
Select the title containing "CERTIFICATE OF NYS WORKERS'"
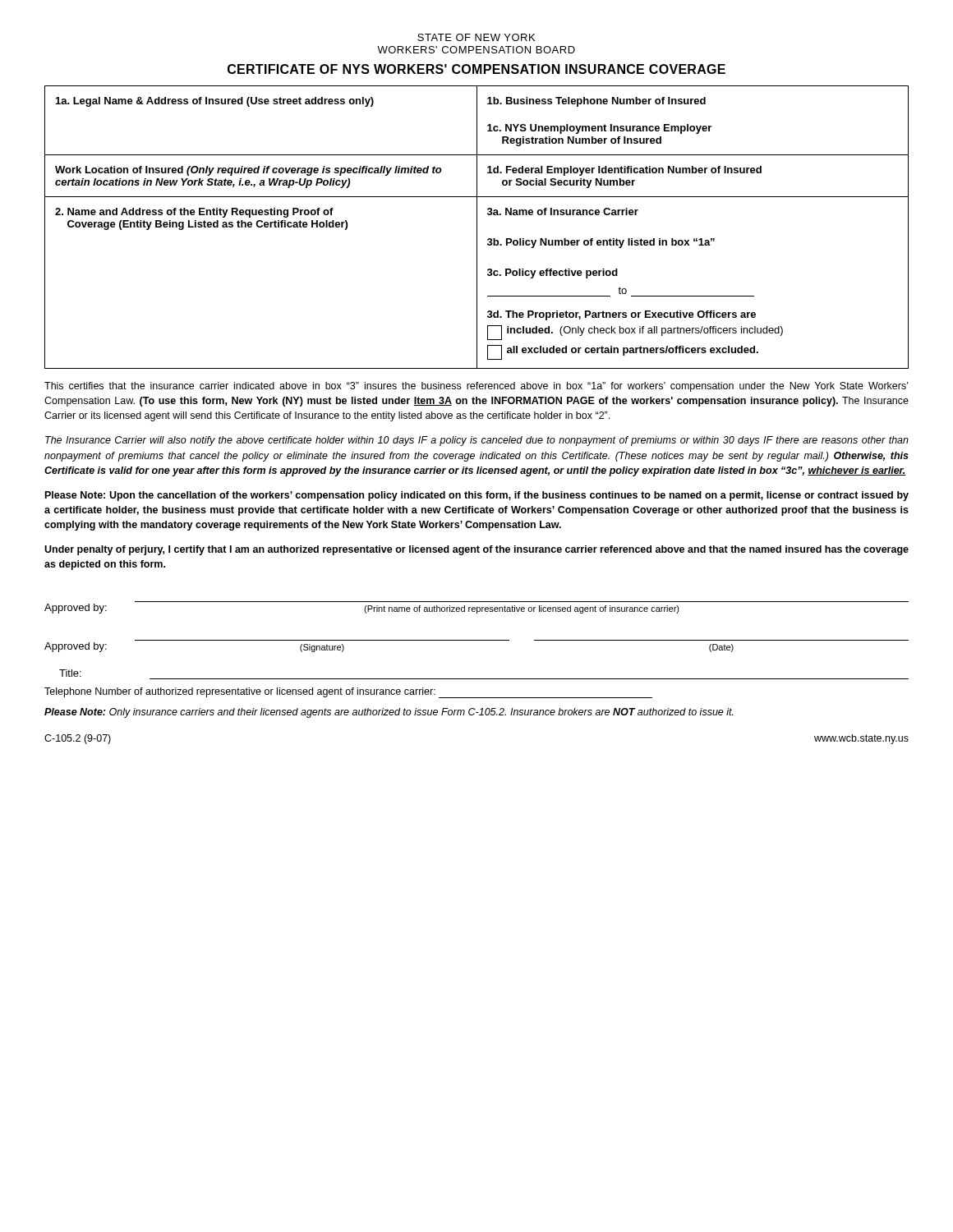tap(476, 69)
